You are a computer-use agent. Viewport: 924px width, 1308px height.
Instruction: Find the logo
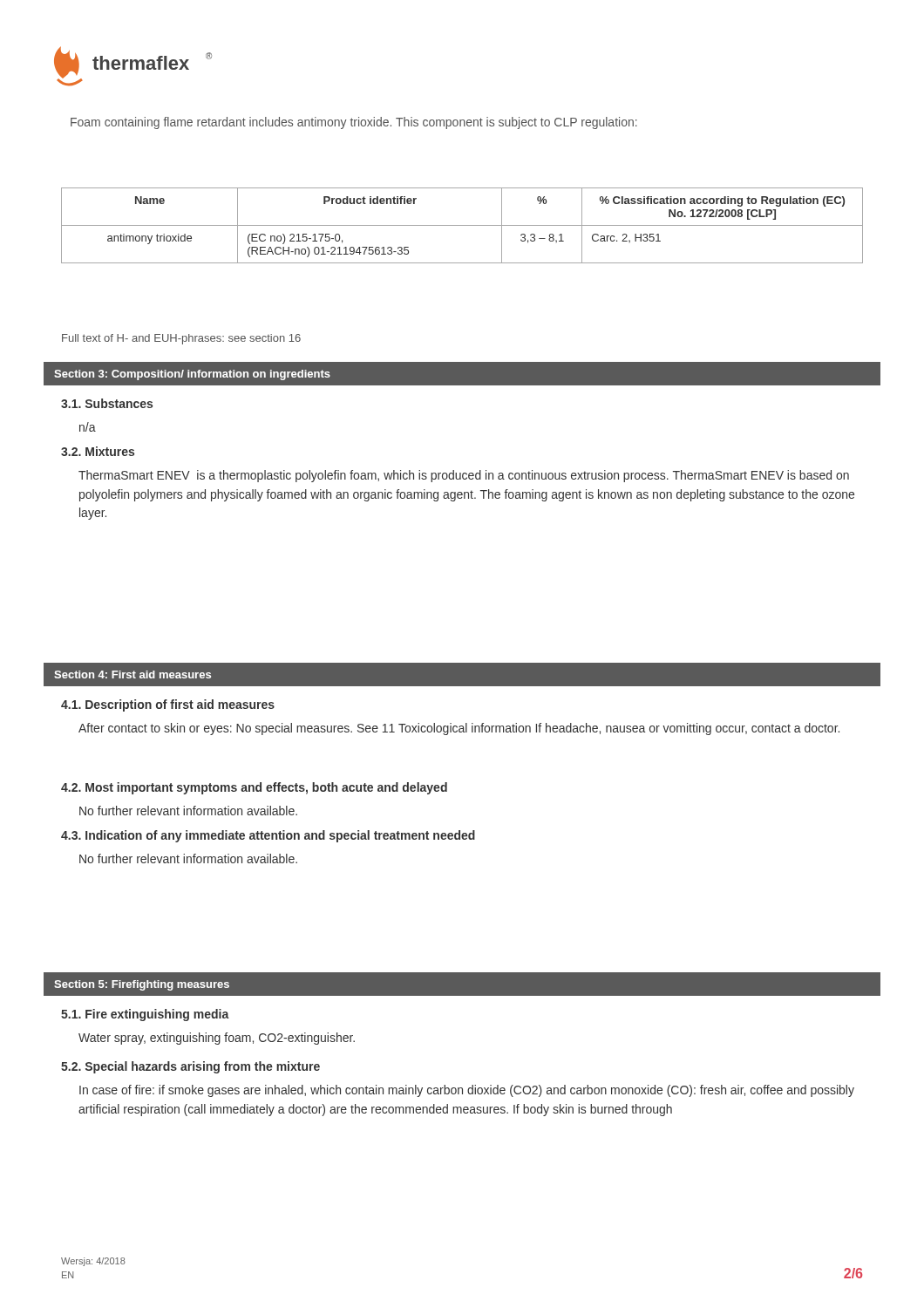click(x=131, y=62)
